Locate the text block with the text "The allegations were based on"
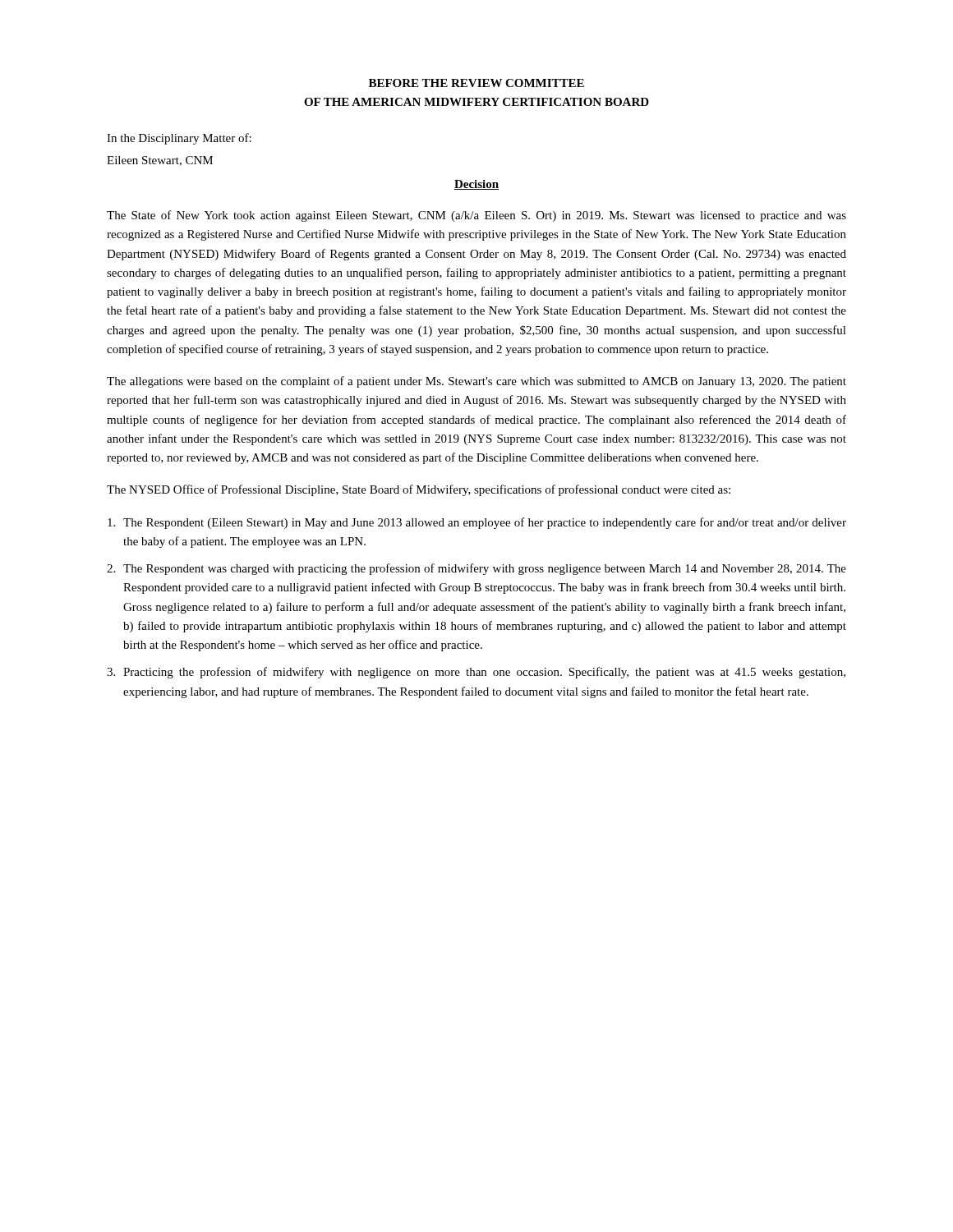 (x=476, y=419)
